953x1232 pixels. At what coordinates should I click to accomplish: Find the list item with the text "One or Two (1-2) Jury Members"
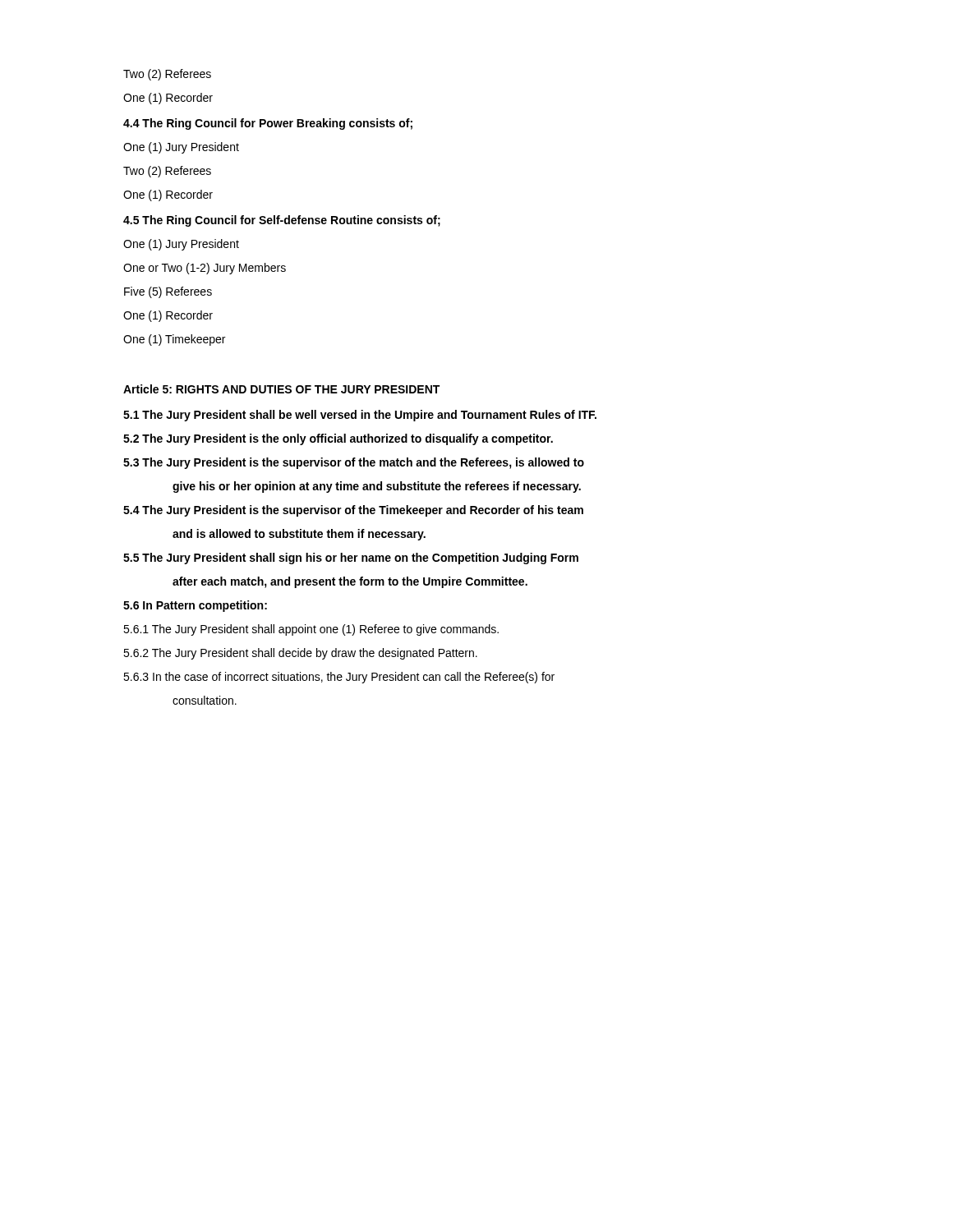(x=205, y=268)
